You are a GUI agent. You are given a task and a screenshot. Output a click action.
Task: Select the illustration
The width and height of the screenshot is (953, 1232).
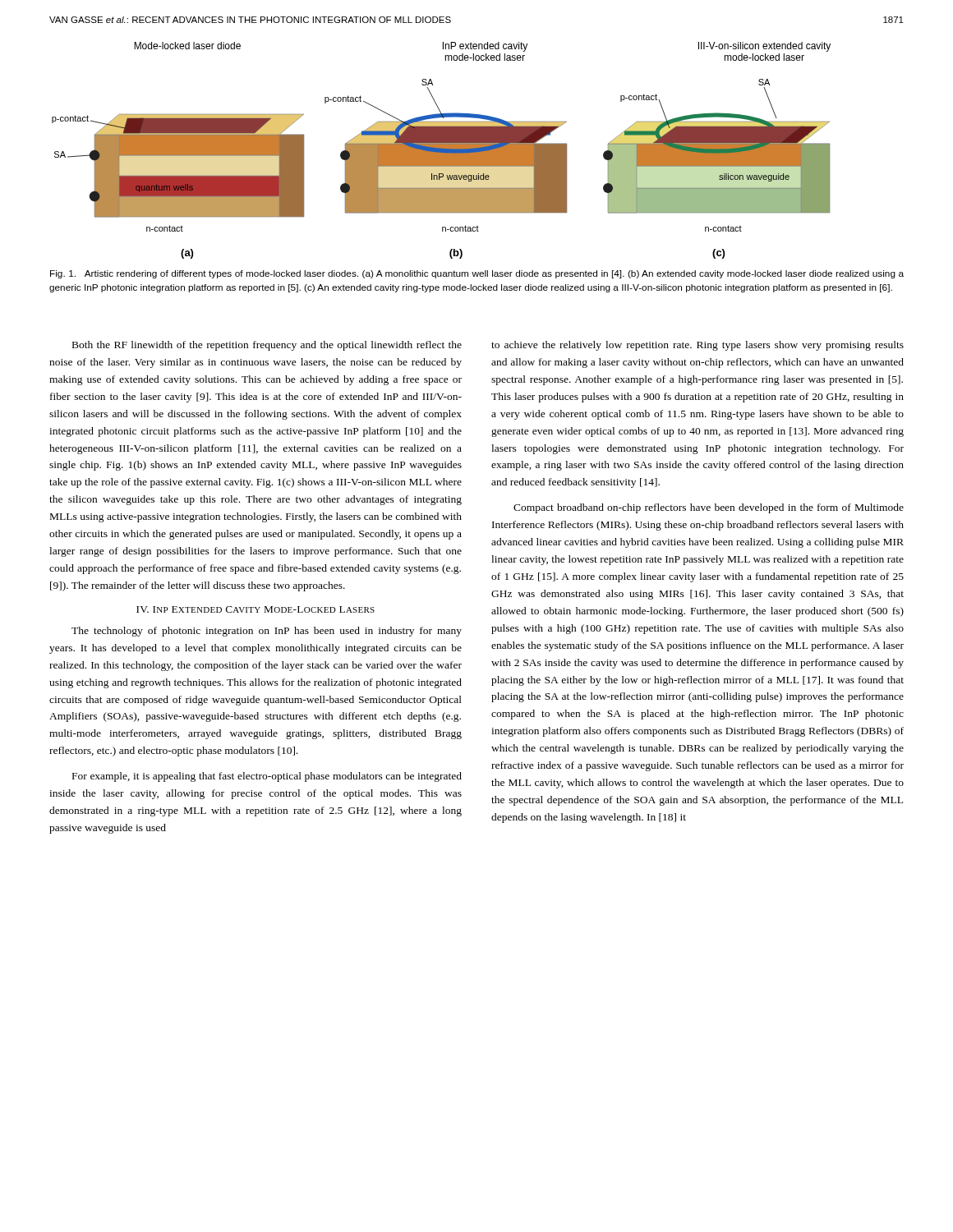[x=476, y=149]
